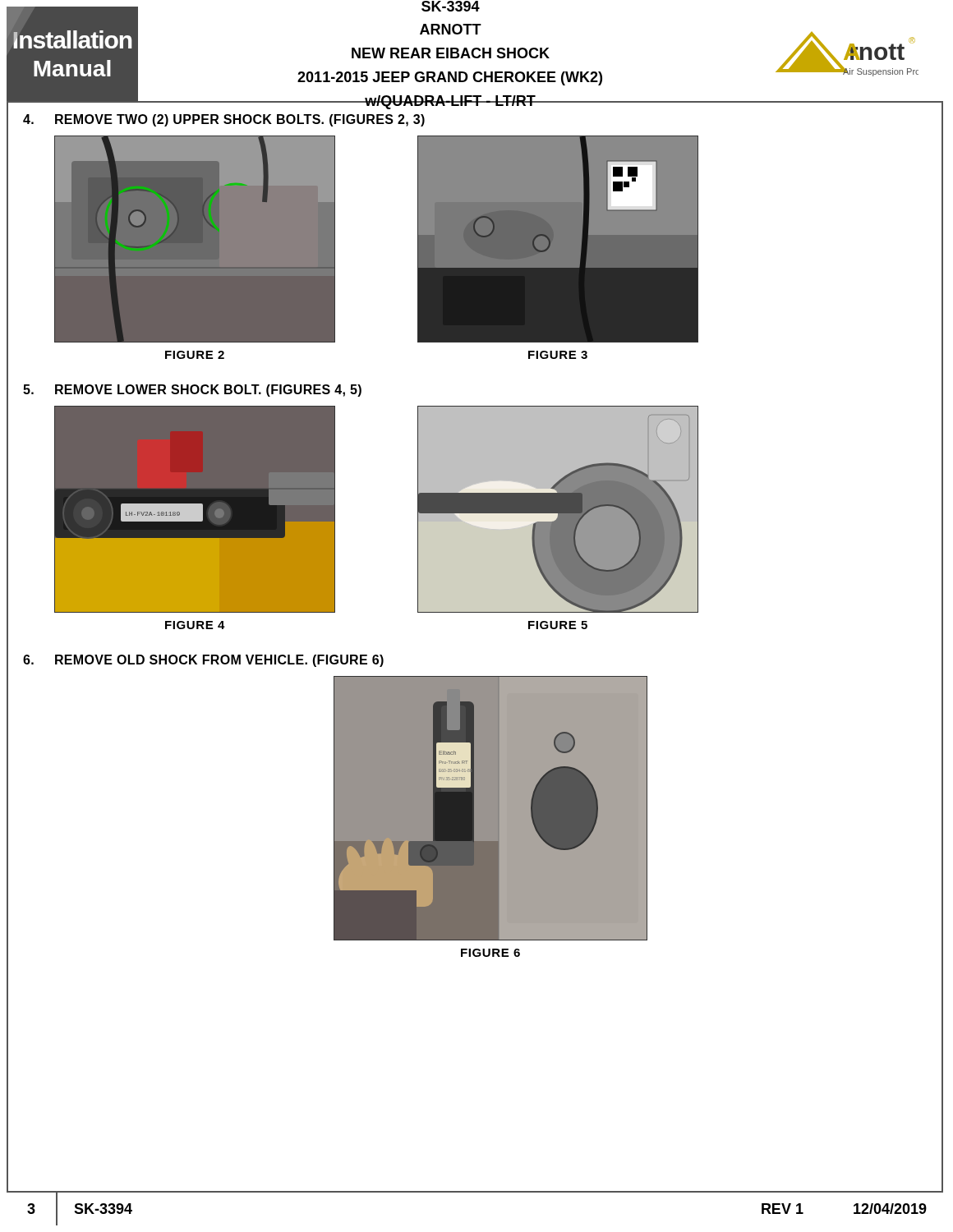Viewport: 953px width, 1232px height.
Task: Where does it say "FIGURE 6"?
Action: [x=490, y=952]
